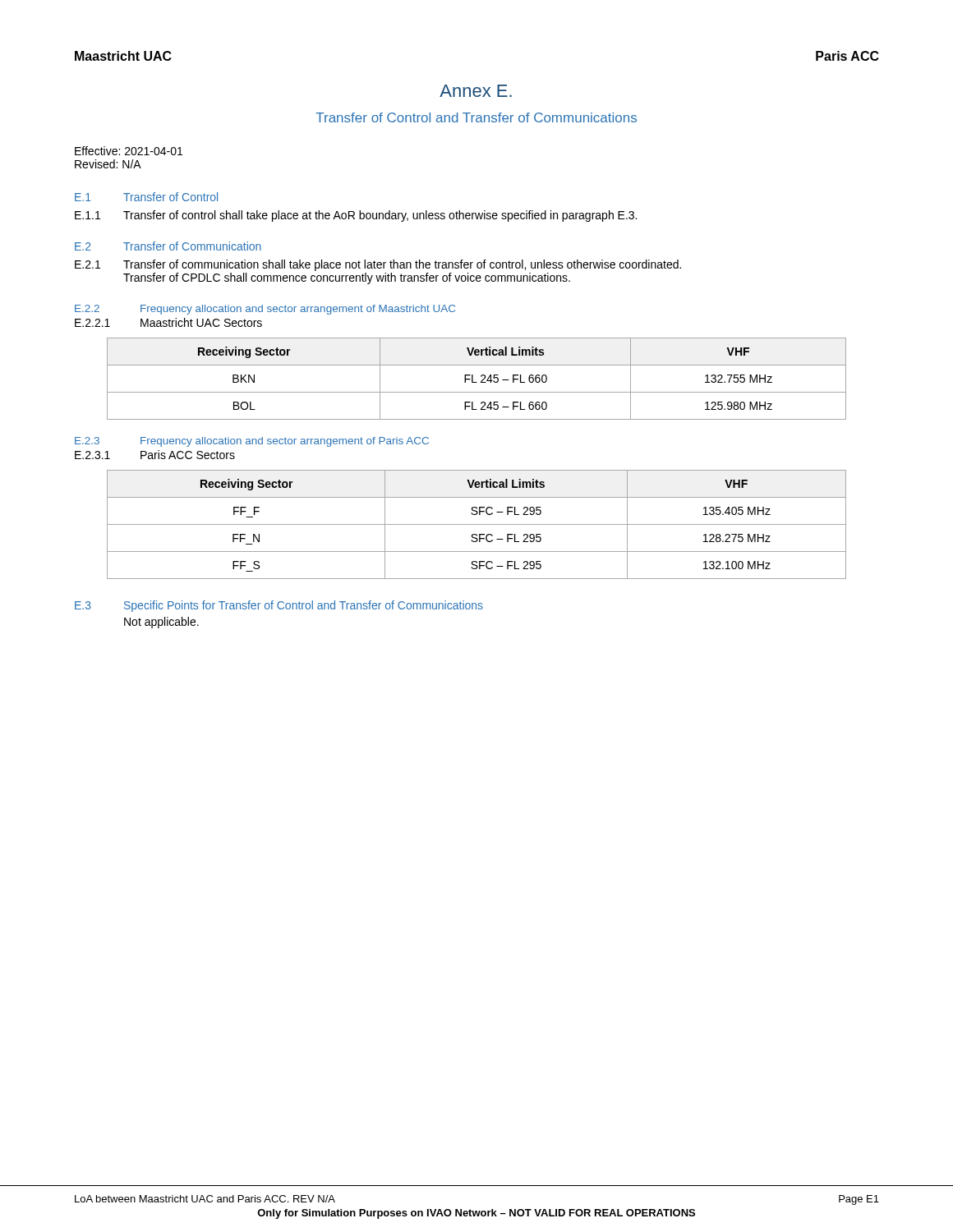Find the text with the text "E.2.2.1 Maastricht UAC Sectors"
This screenshot has width=953, height=1232.
[168, 323]
